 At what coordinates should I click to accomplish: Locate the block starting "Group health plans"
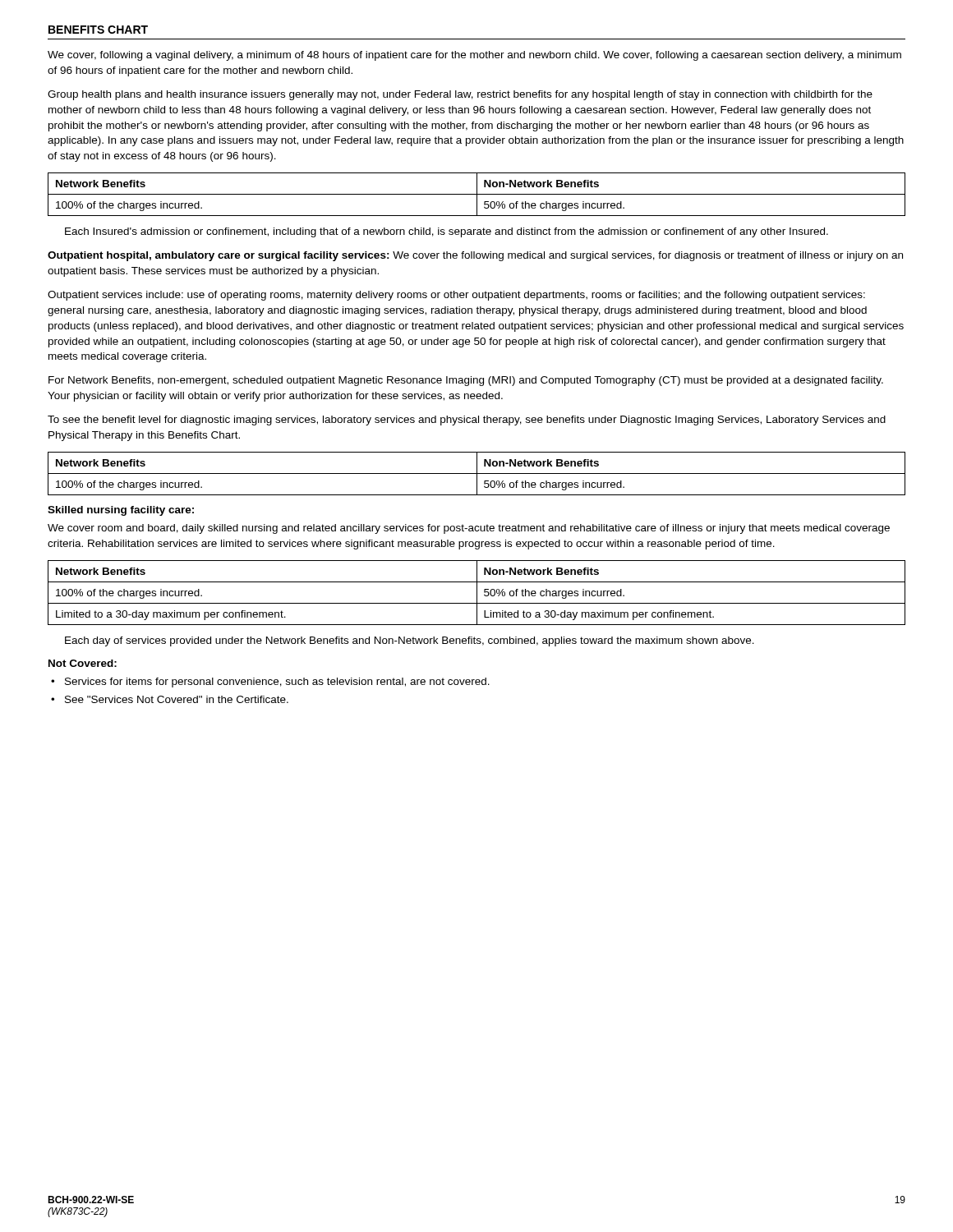(x=476, y=126)
